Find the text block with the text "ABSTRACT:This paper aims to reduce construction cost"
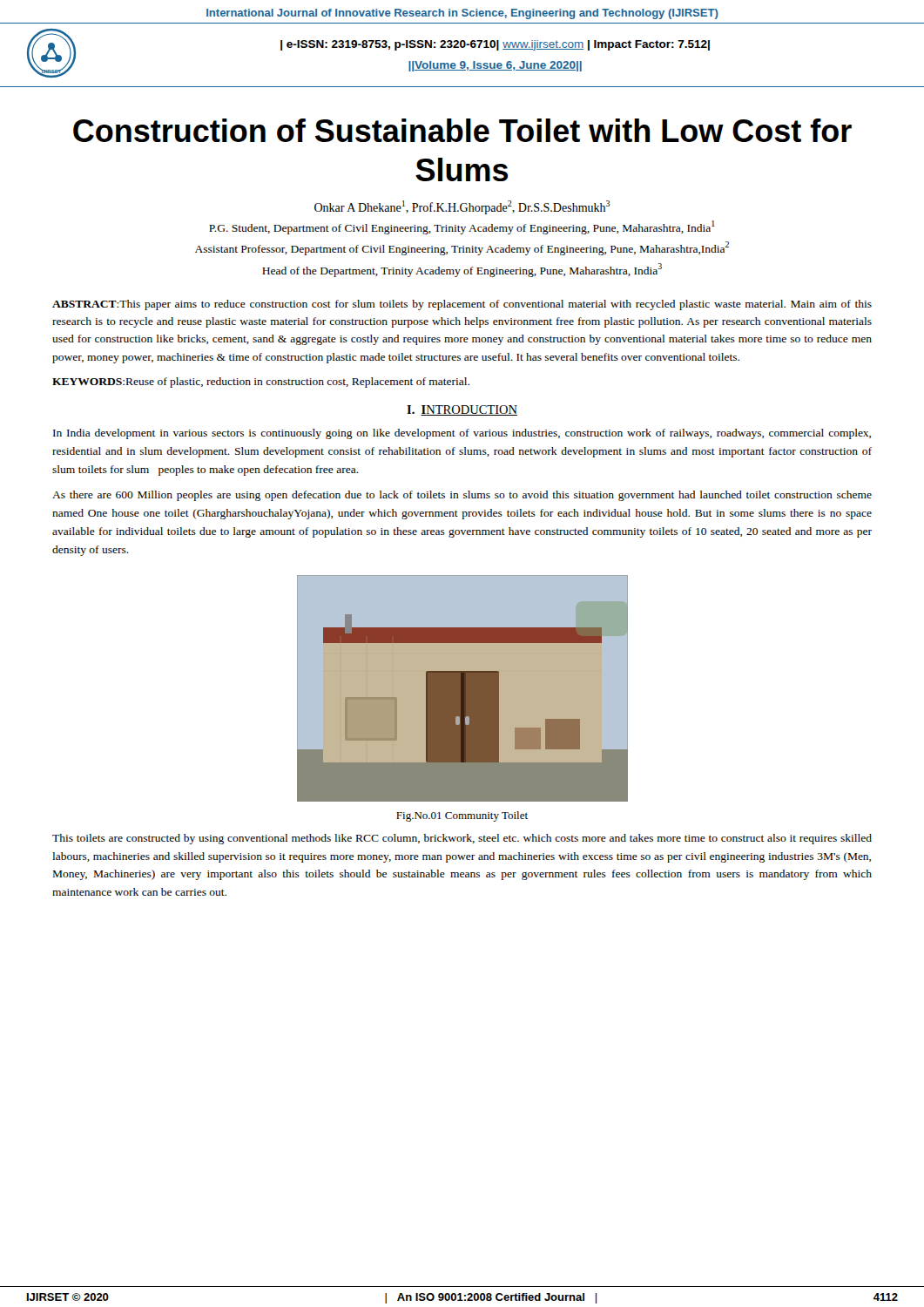Screen dimensions: 1307x924 (462, 330)
